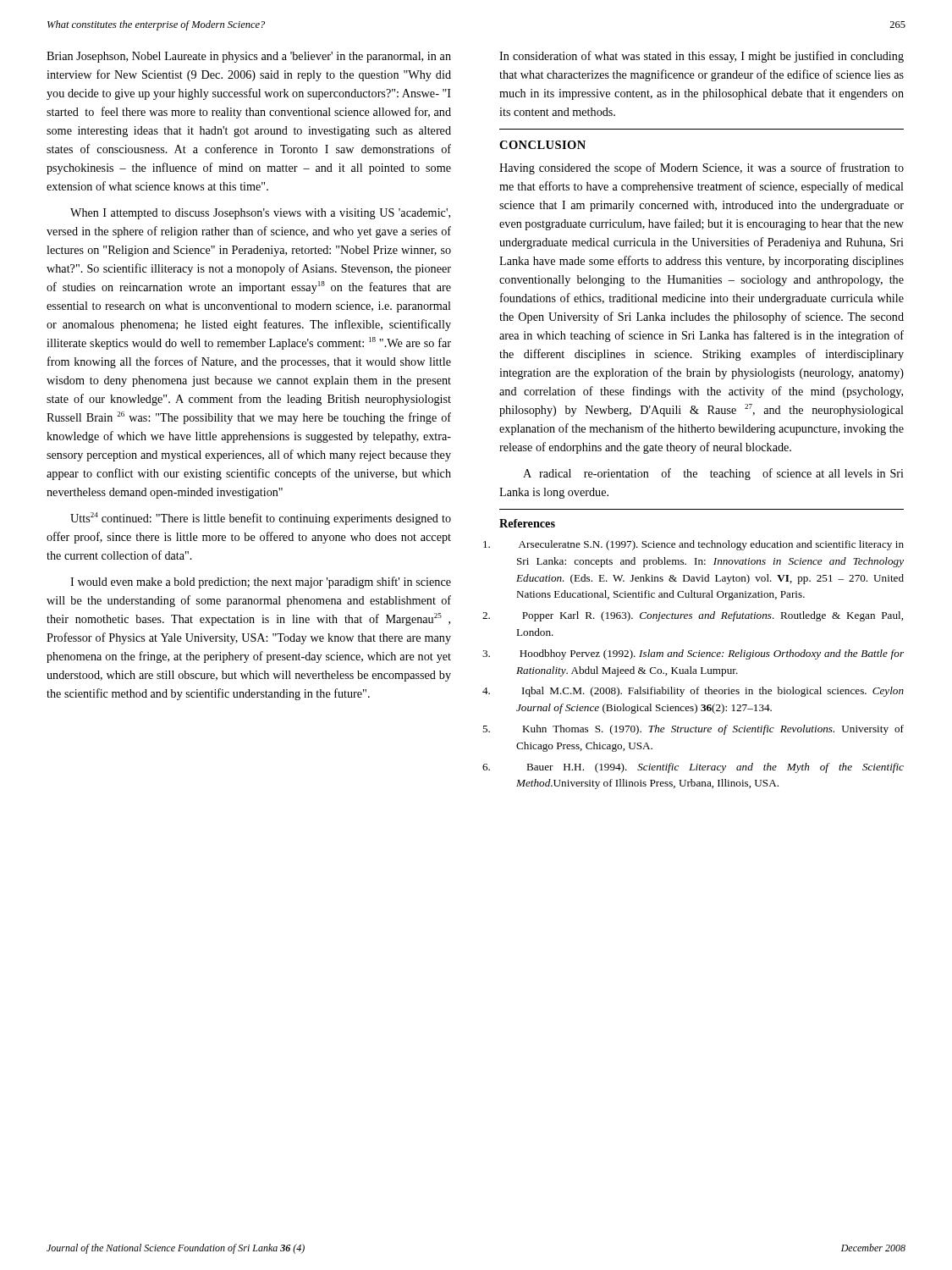Locate the block of text that opens with "In consideration of what was stated in this"
Screen dimensions: 1270x952
701,84
